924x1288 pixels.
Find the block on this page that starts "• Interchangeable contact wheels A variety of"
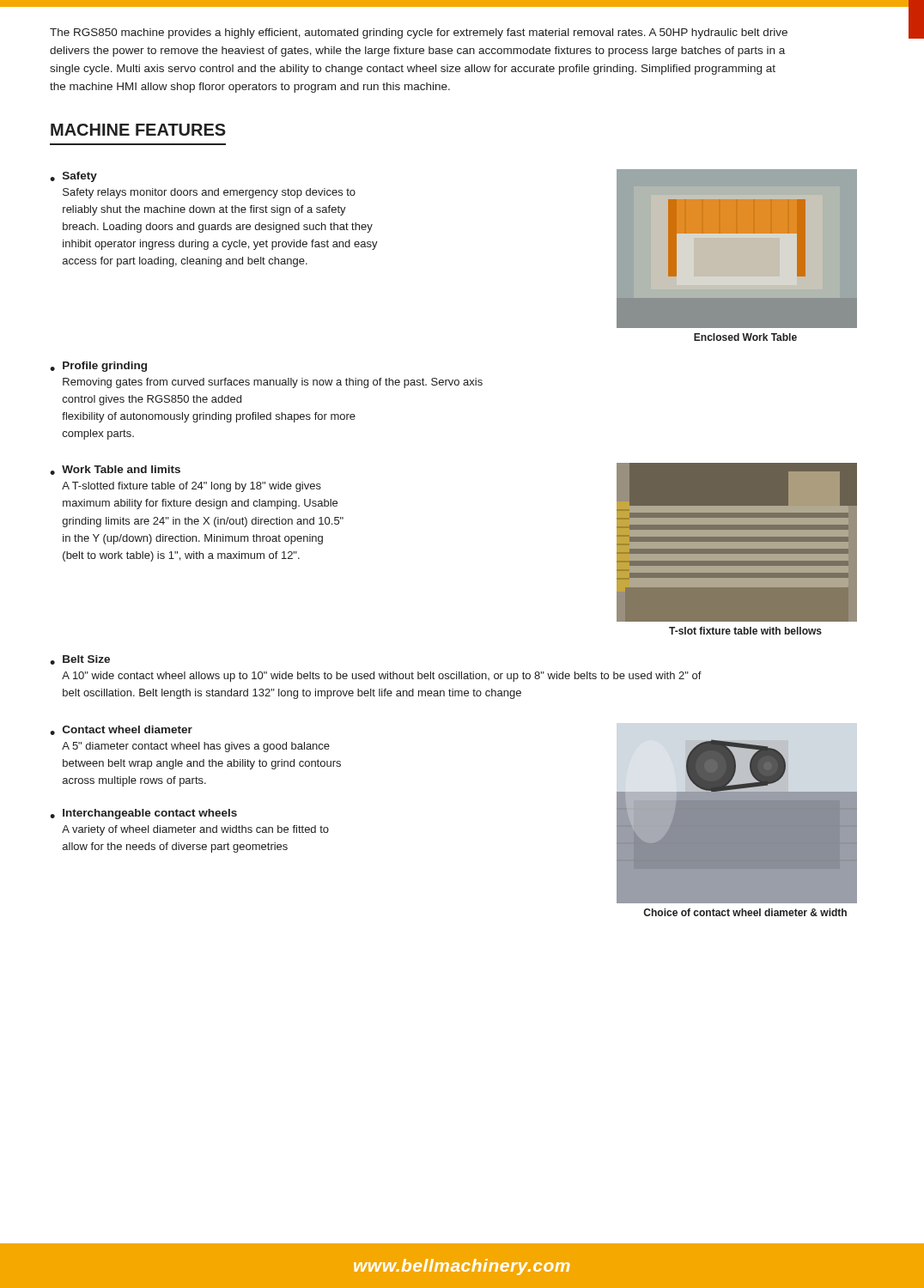pyautogui.click(x=323, y=831)
